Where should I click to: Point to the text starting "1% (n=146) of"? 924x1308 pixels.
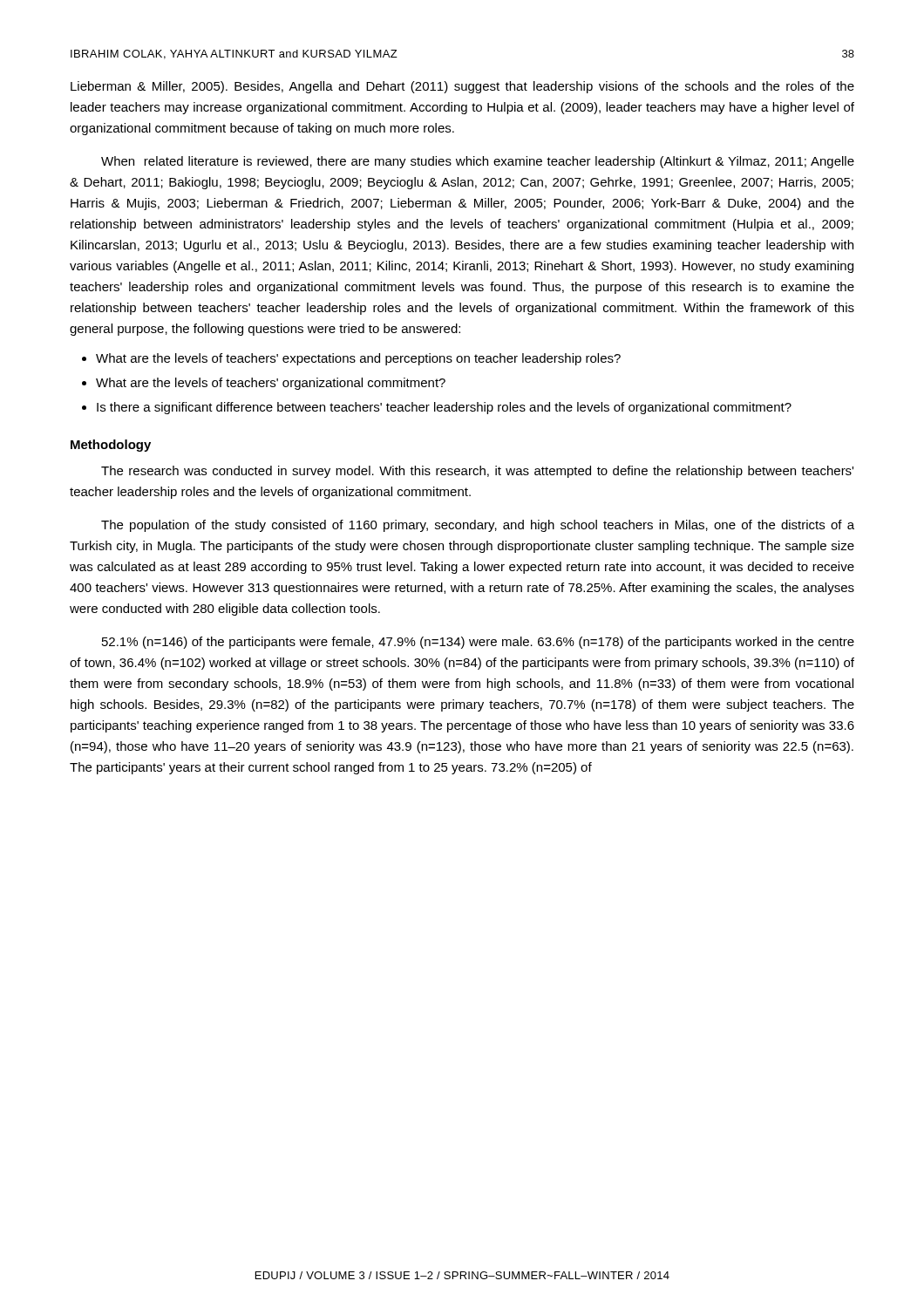pos(462,704)
